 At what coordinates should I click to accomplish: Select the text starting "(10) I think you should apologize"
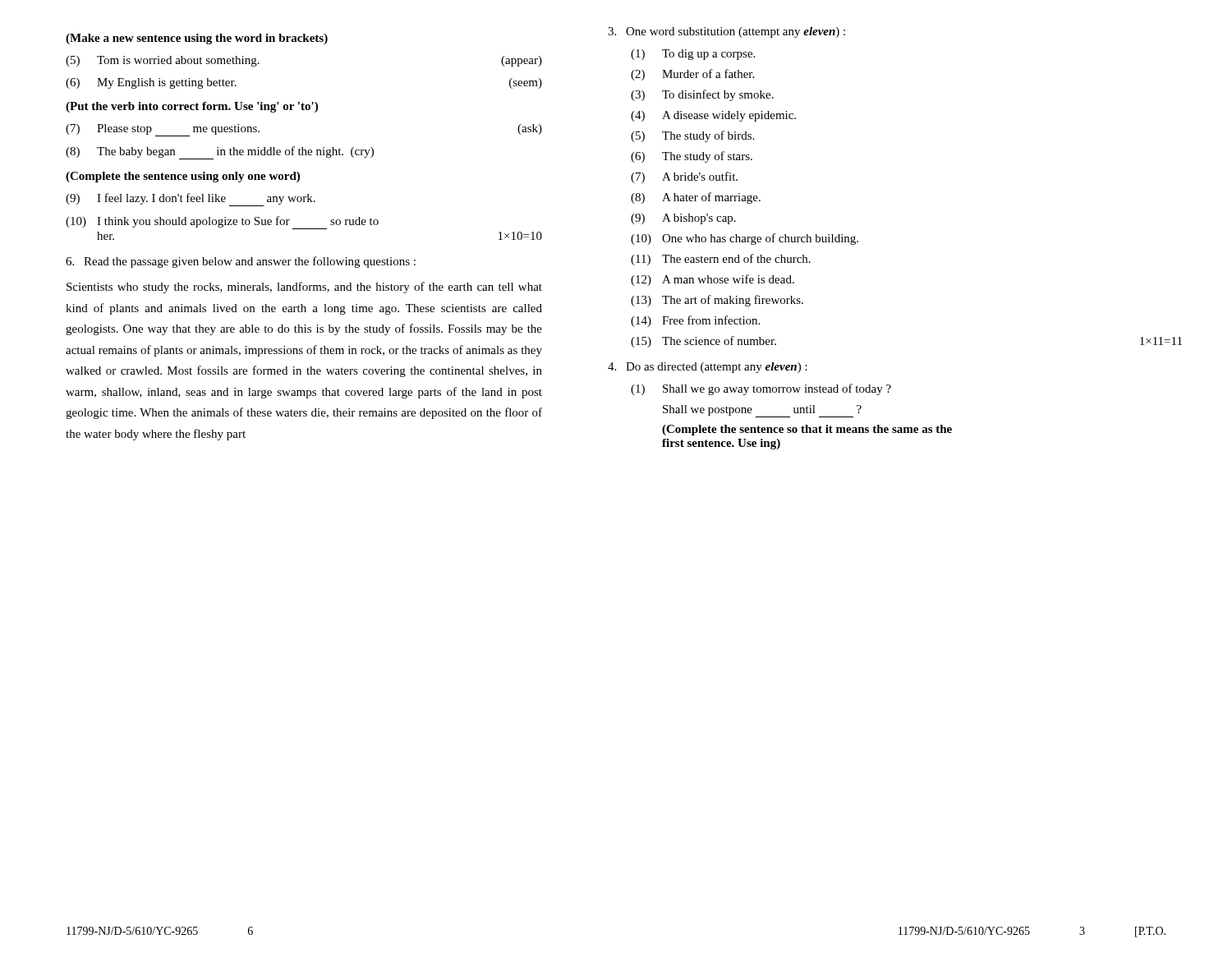tap(304, 229)
